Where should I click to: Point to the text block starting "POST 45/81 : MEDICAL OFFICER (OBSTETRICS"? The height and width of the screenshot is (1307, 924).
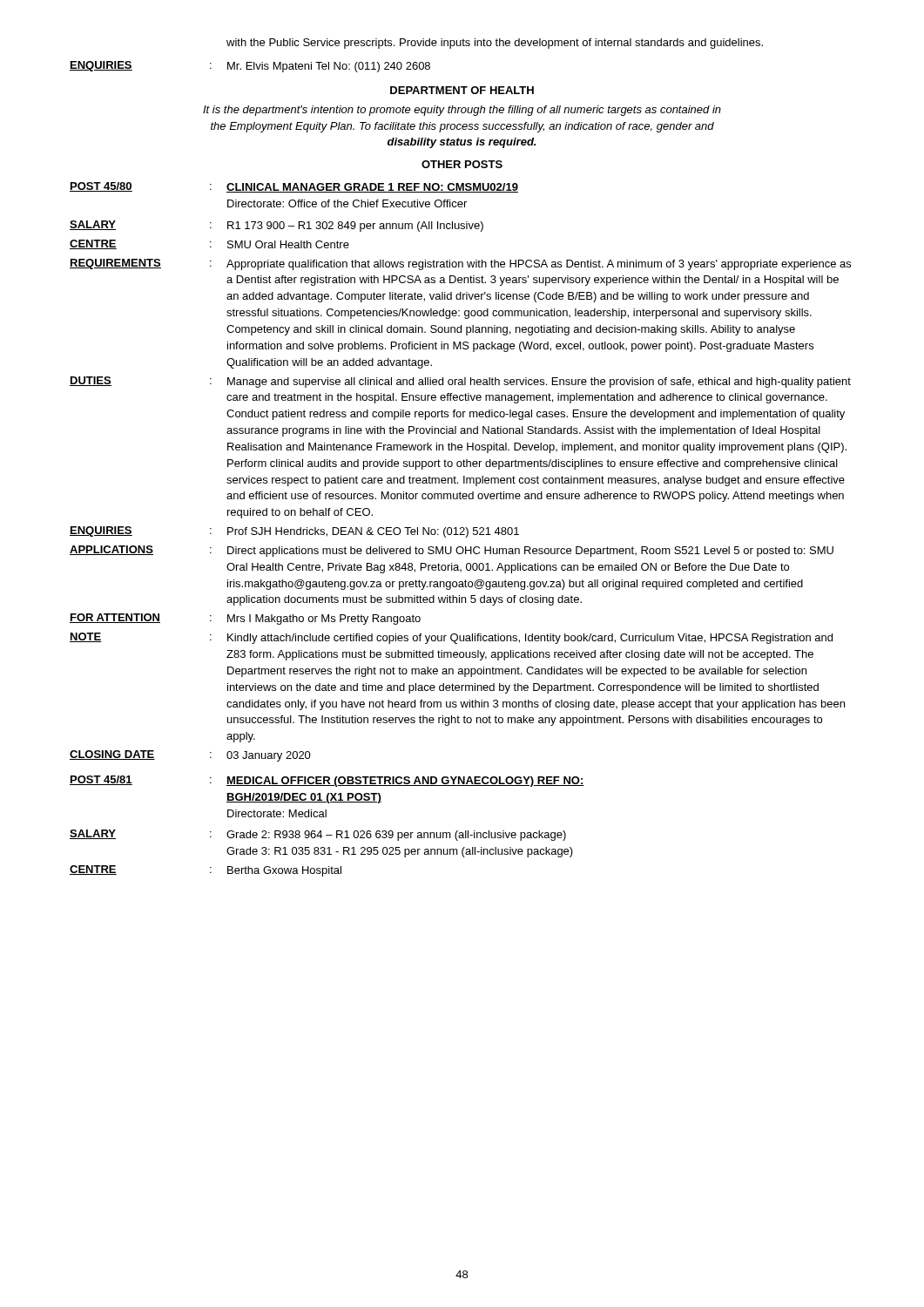pos(462,797)
